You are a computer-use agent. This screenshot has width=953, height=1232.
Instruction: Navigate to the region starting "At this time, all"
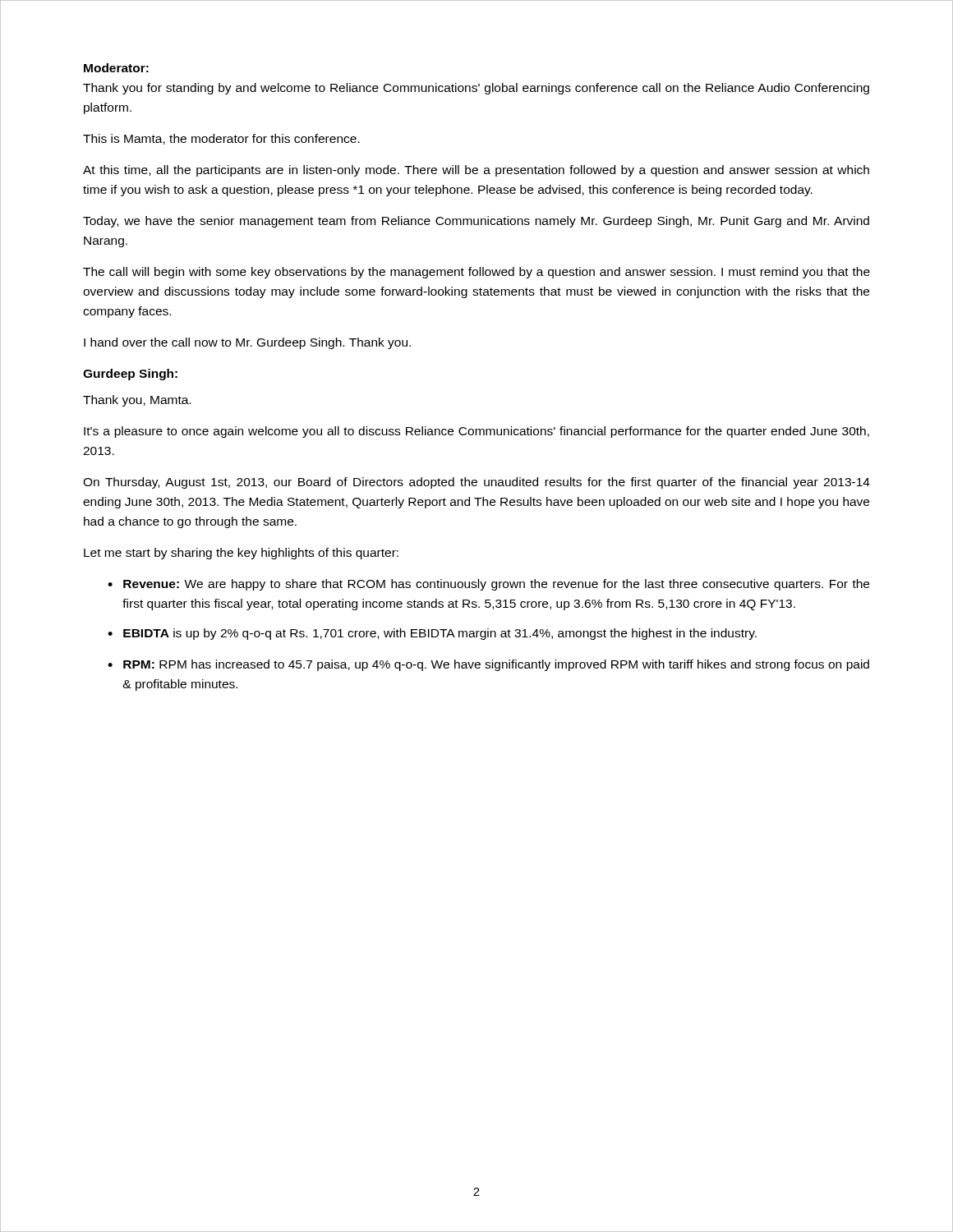[476, 180]
